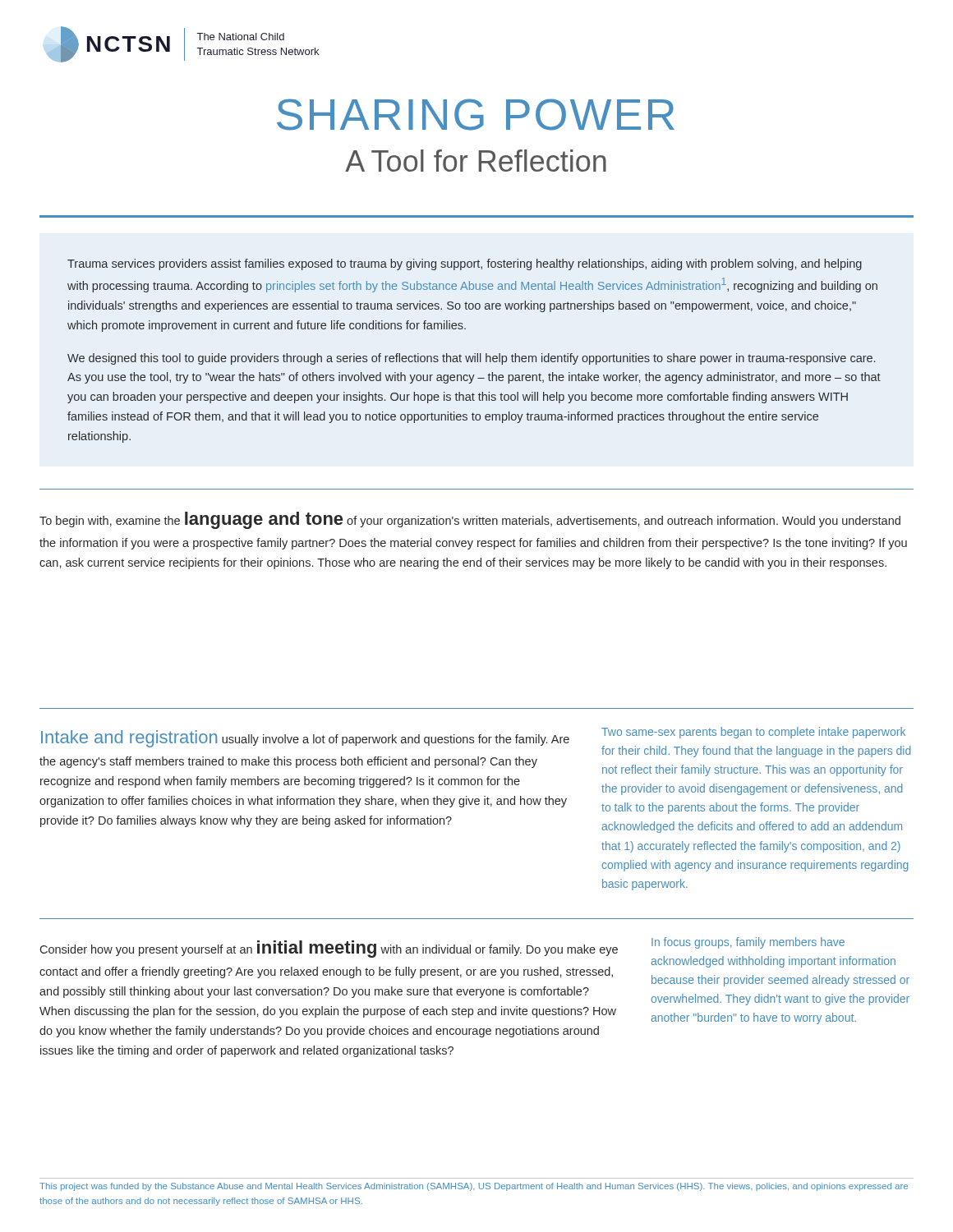The height and width of the screenshot is (1232, 953).
Task: Select the title that says "SHARING POWER A Tool for Reflection"
Action: [x=476, y=135]
